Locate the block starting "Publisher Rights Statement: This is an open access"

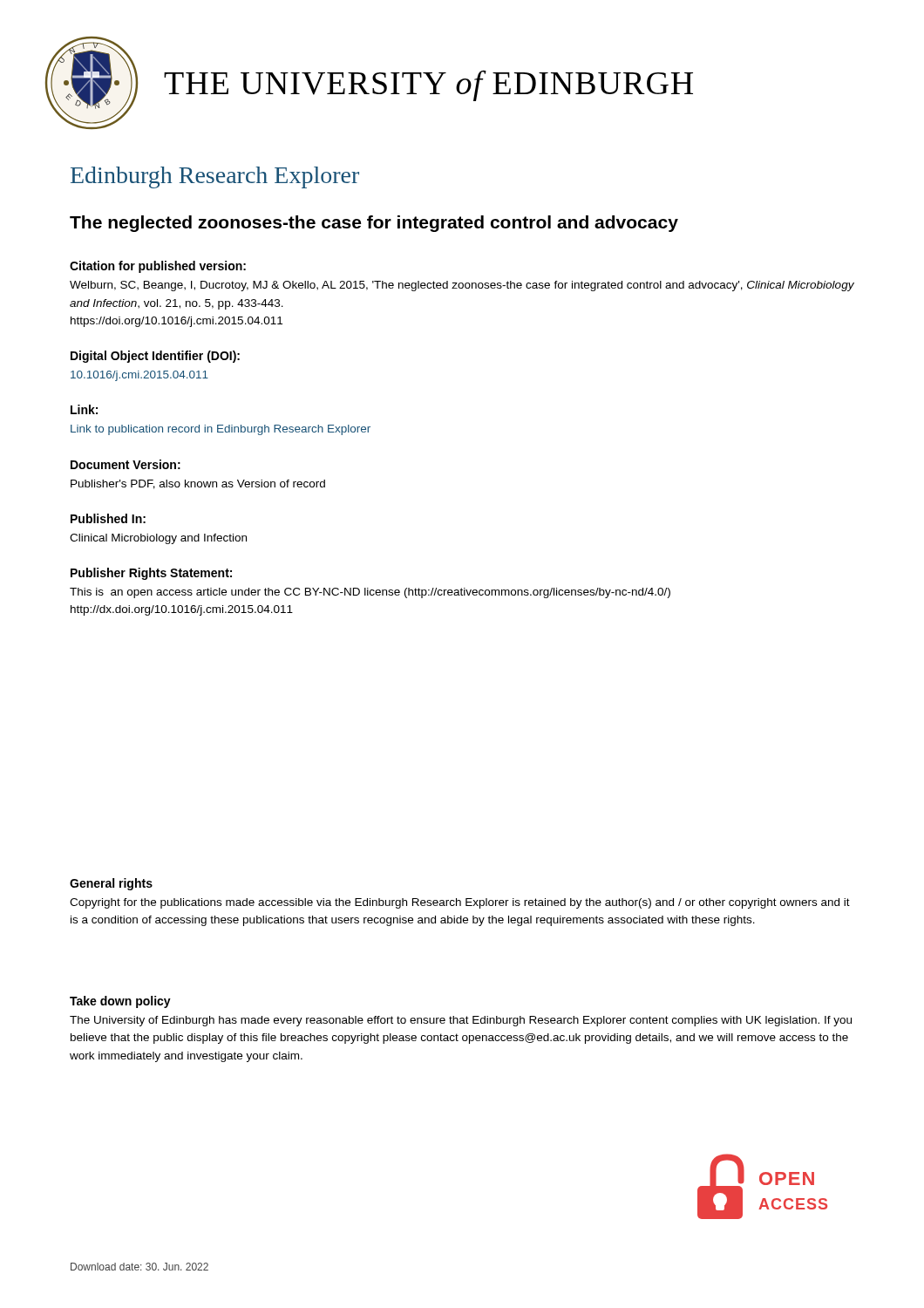(x=462, y=592)
